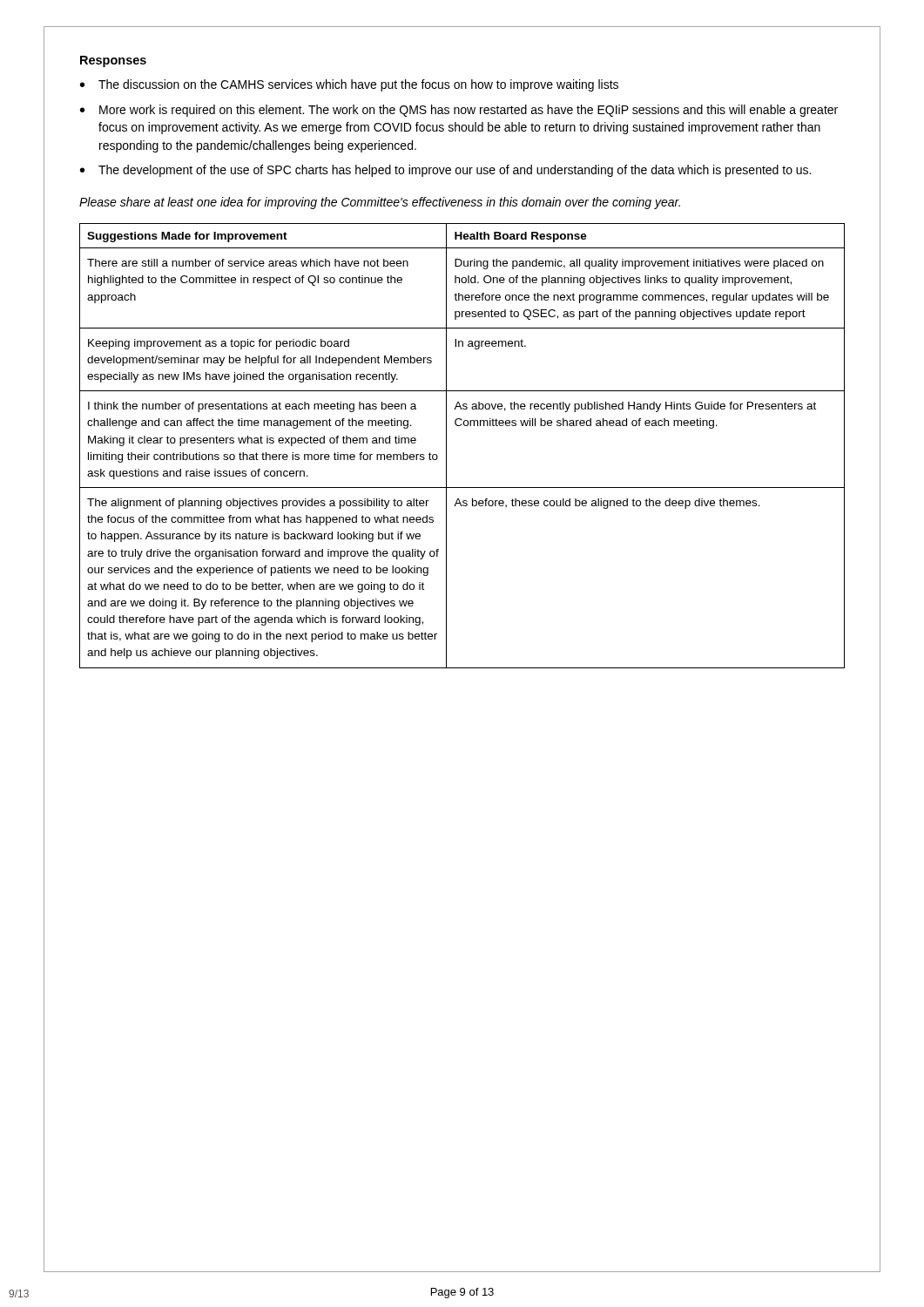Viewport: 924px width, 1307px height.
Task: Click a table
Action: coord(462,446)
